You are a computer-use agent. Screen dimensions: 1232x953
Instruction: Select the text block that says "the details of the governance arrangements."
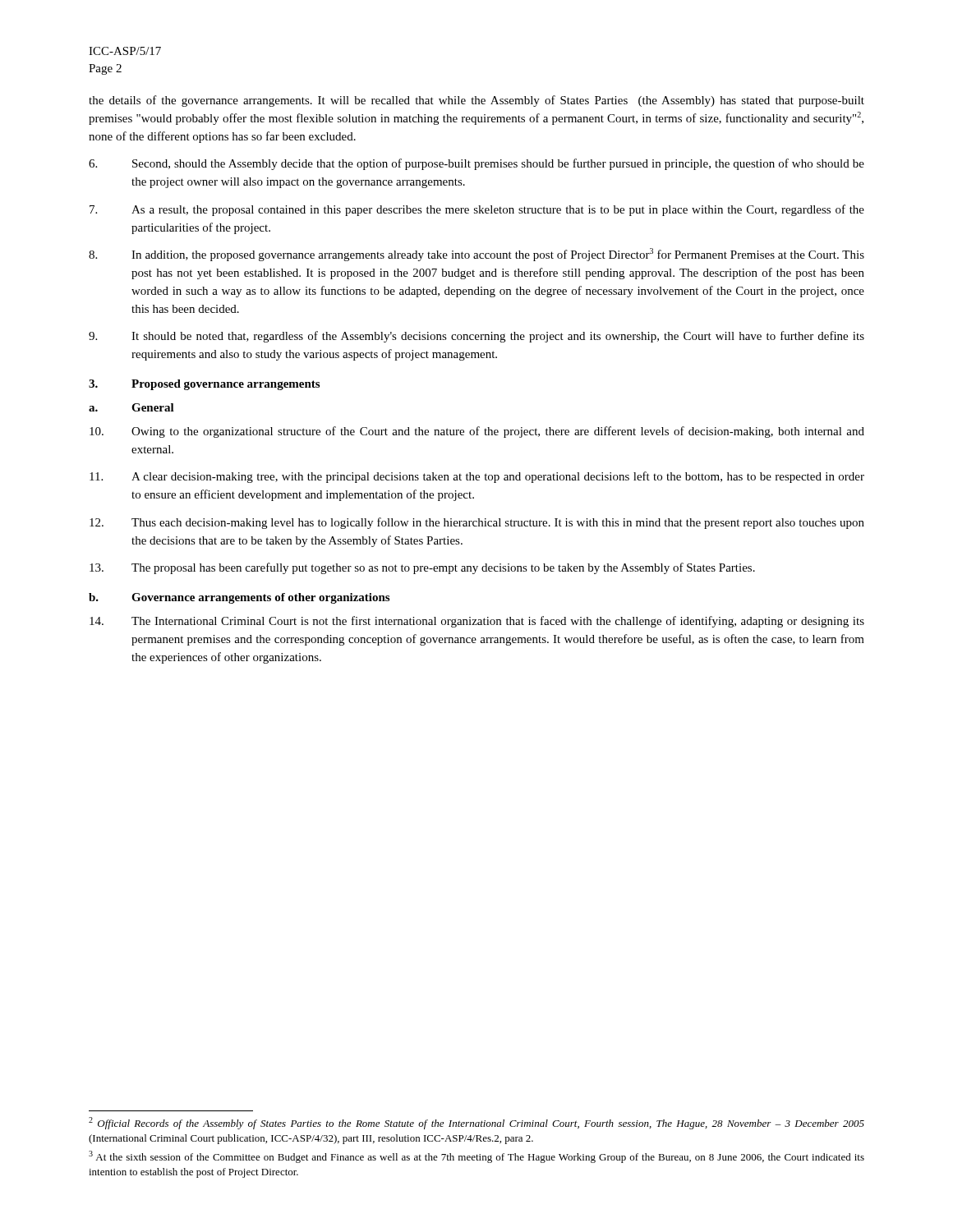coord(476,118)
